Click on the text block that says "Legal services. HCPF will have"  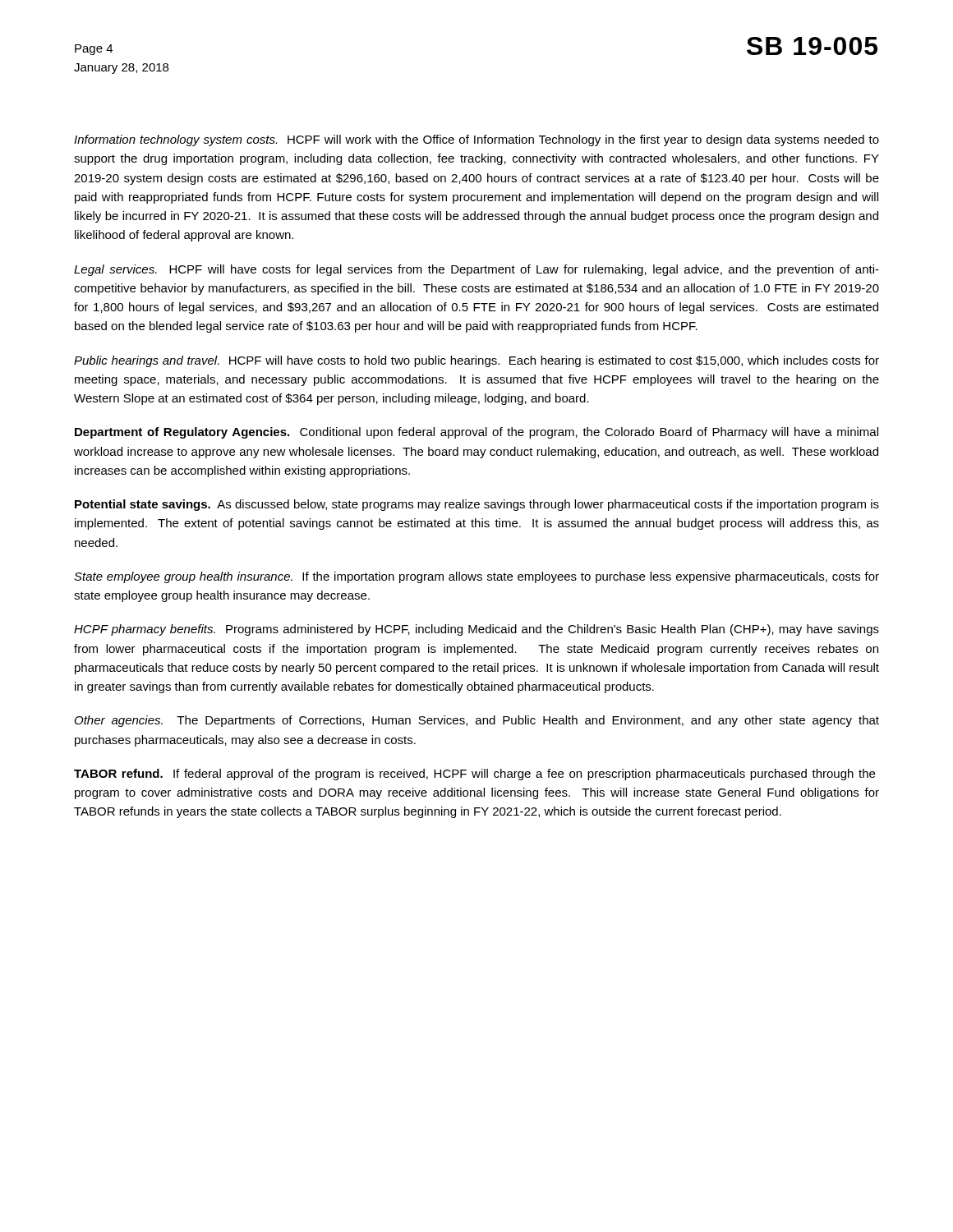476,297
